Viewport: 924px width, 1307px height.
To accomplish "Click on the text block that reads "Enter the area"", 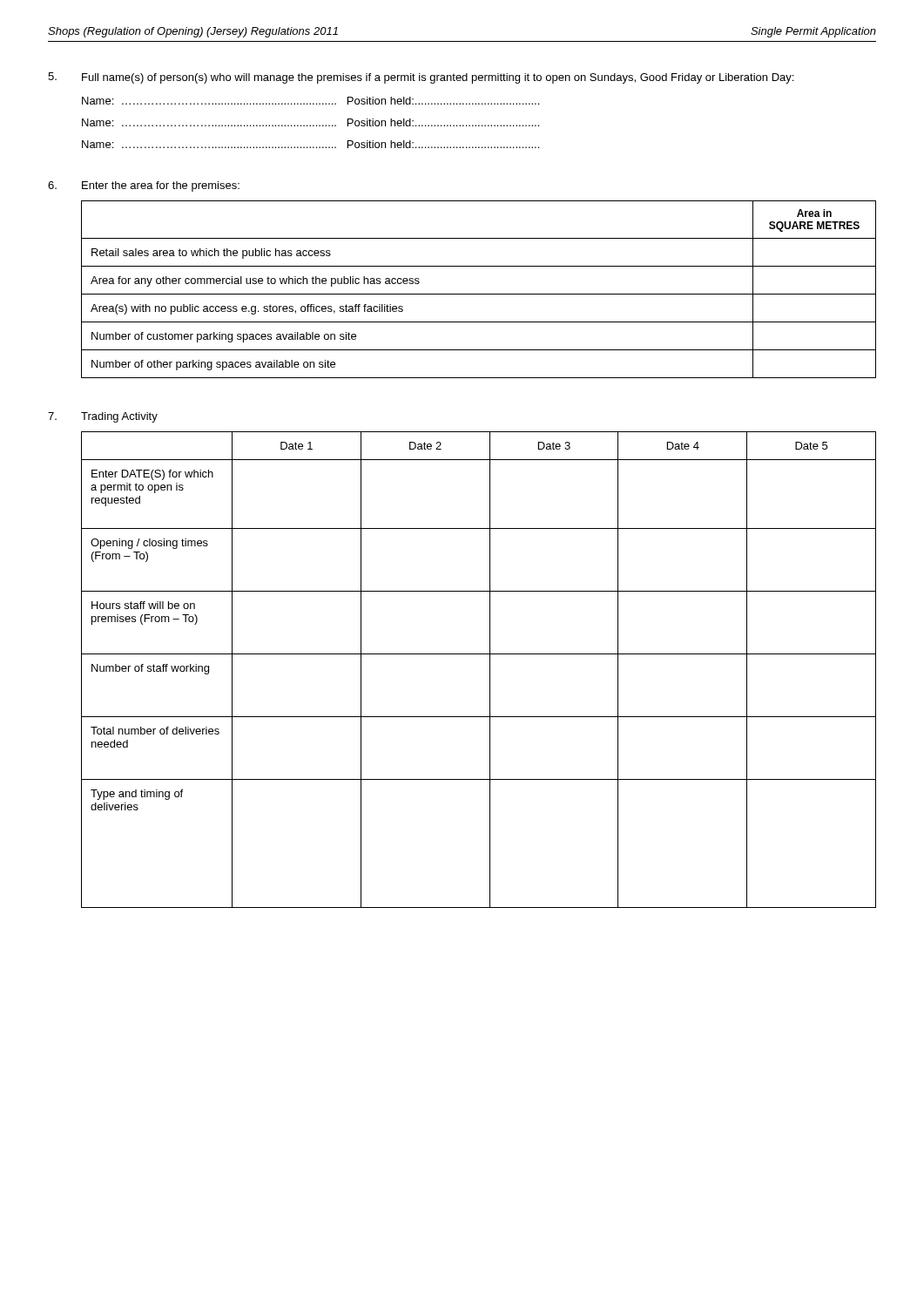I will [x=161, y=185].
